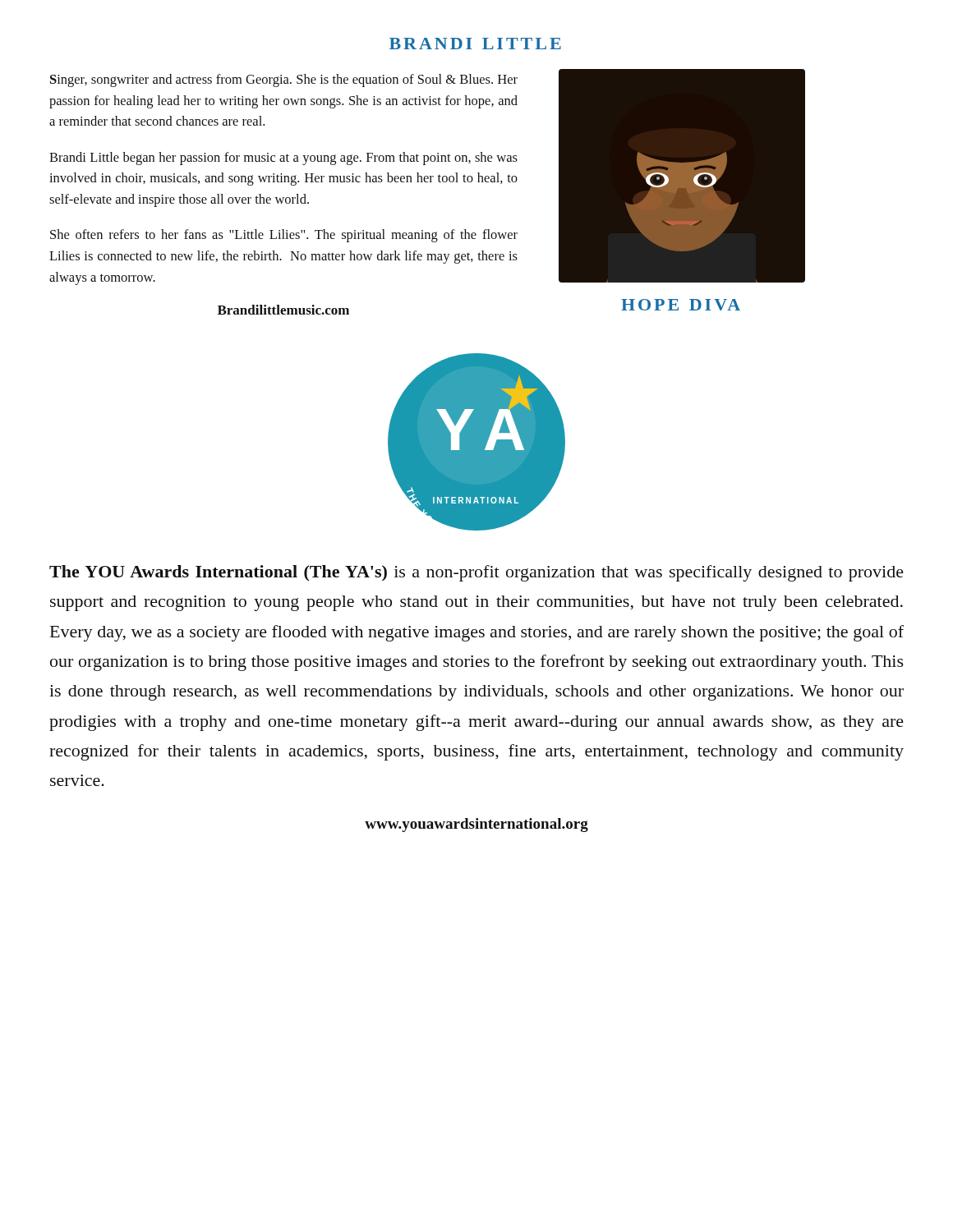This screenshot has width=953, height=1232.
Task: Find the block on this page that starts "Singer, songwriter and"
Action: pos(283,178)
